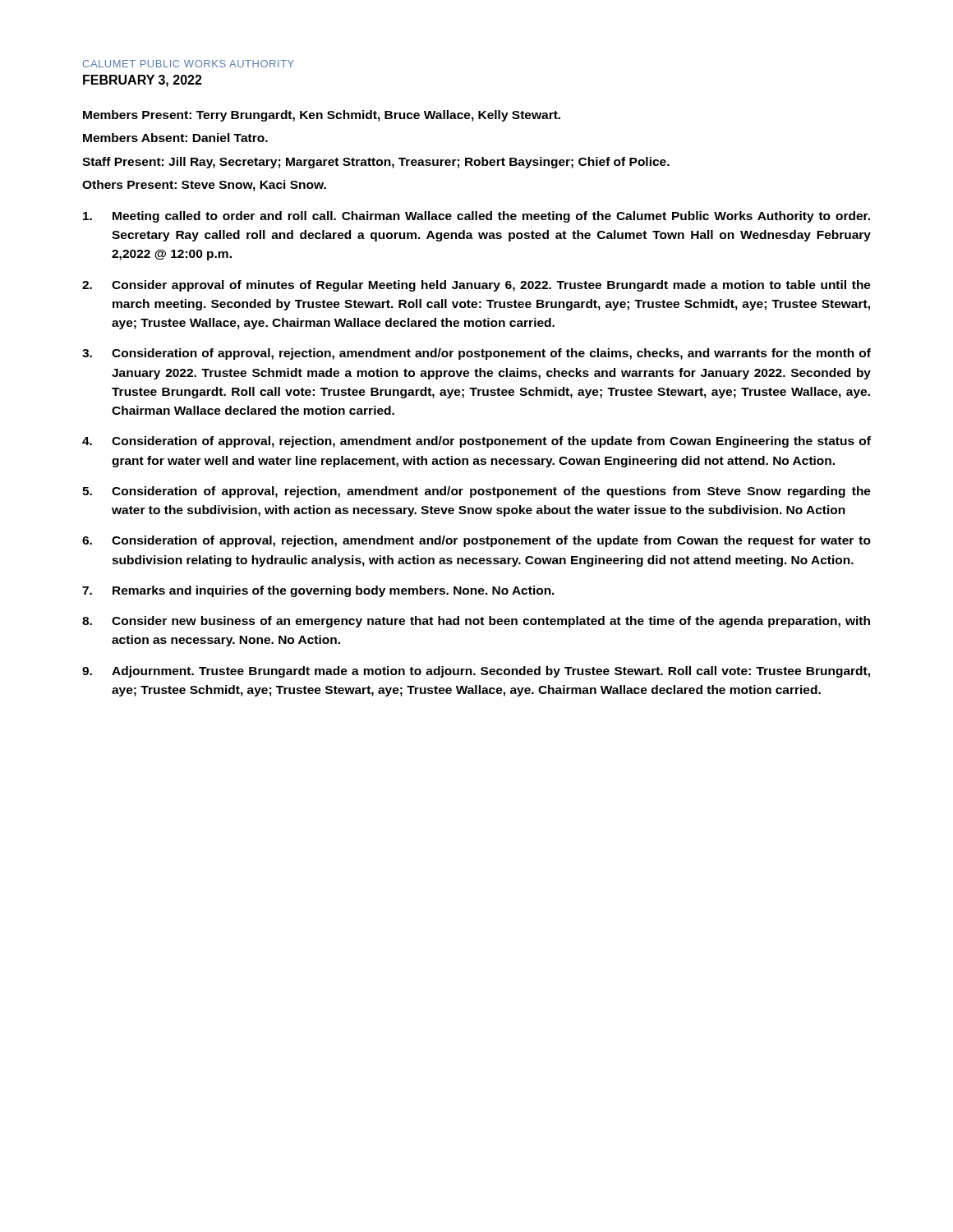953x1232 pixels.
Task: Point to the block beginning "Staff Present: Jill Ray, Secretary; Margaret"
Action: (376, 161)
